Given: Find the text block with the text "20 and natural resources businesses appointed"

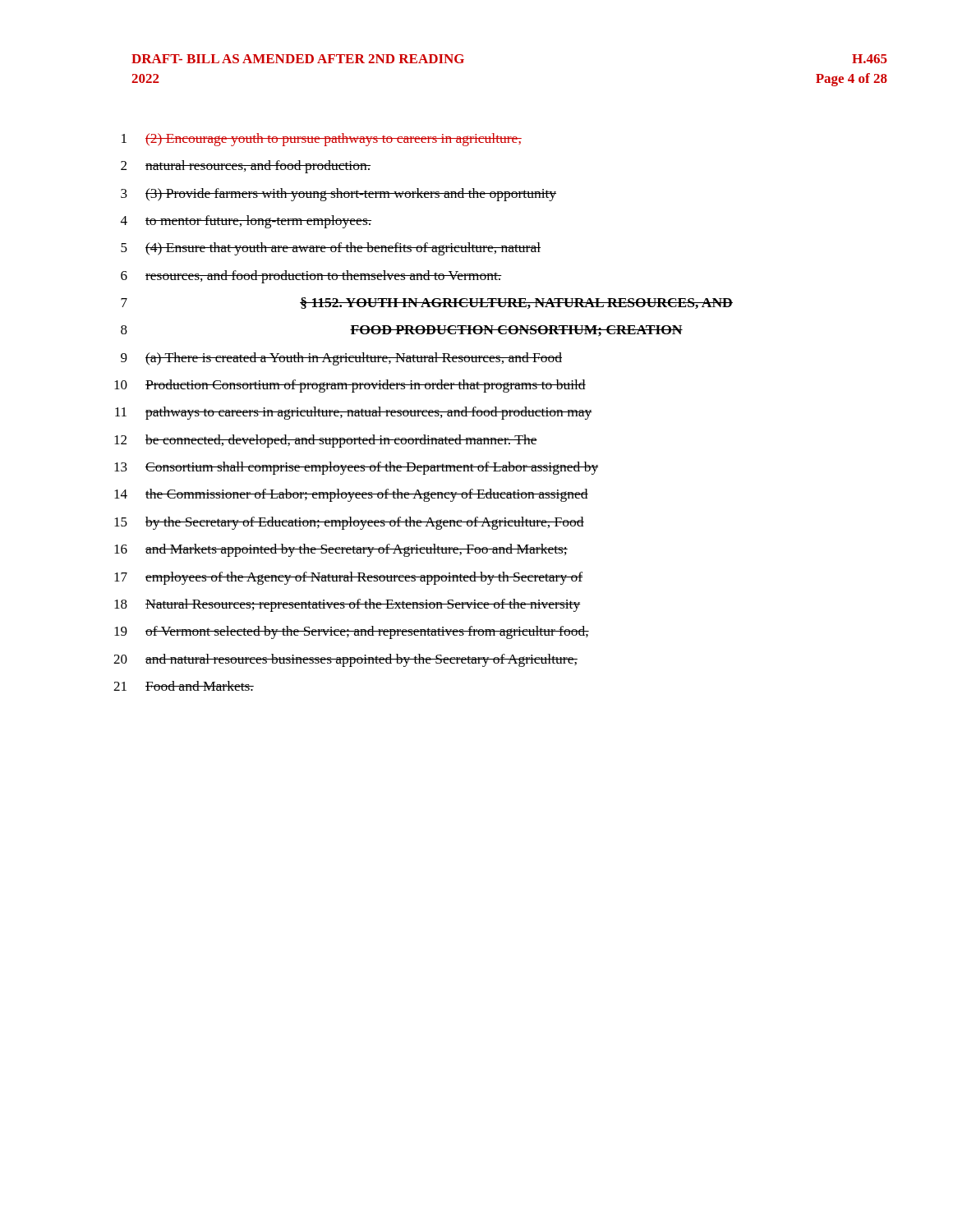Looking at the screenshot, I should [485, 659].
